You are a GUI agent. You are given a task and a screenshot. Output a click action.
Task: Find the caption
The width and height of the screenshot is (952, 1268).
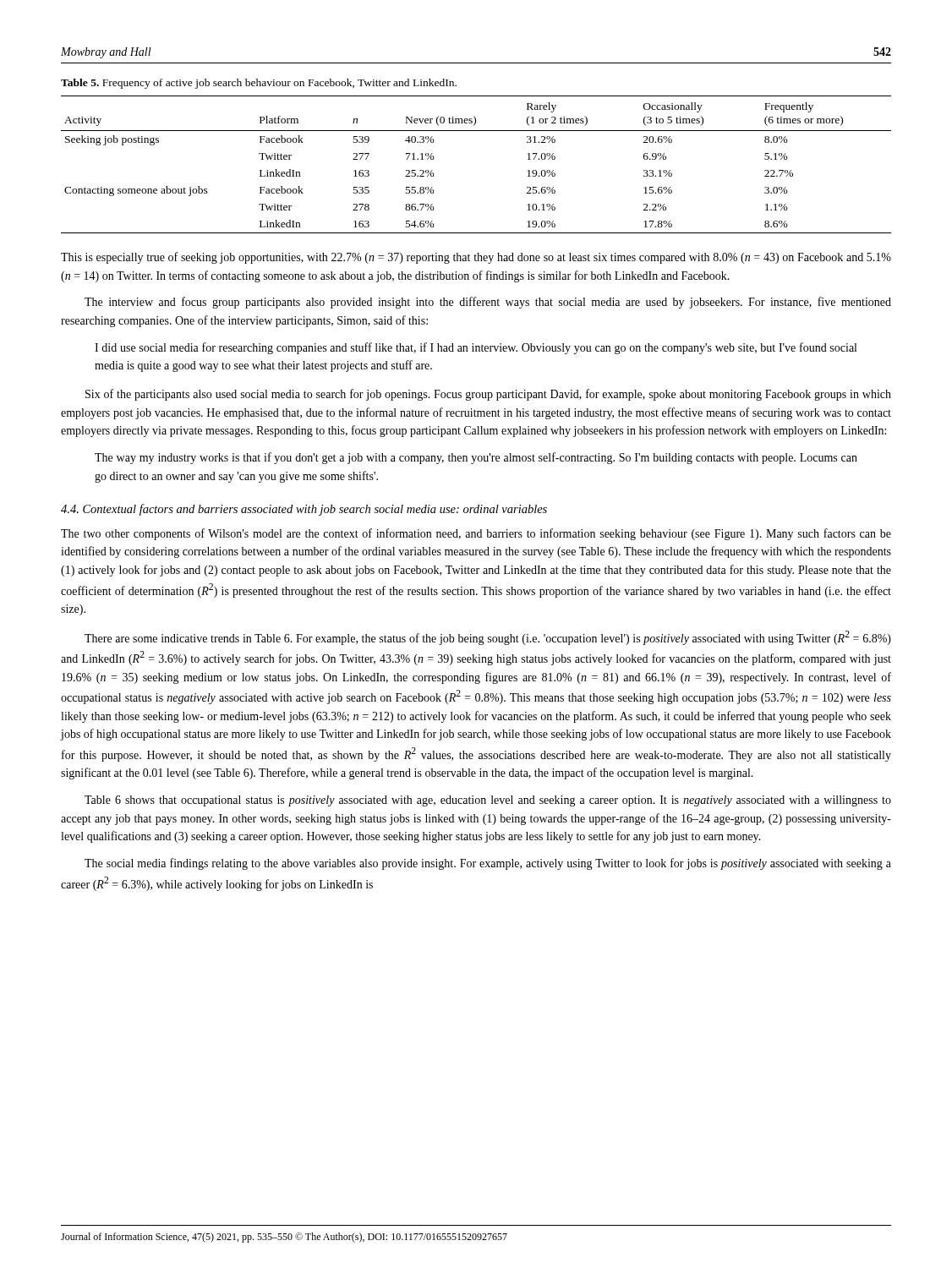click(x=259, y=82)
